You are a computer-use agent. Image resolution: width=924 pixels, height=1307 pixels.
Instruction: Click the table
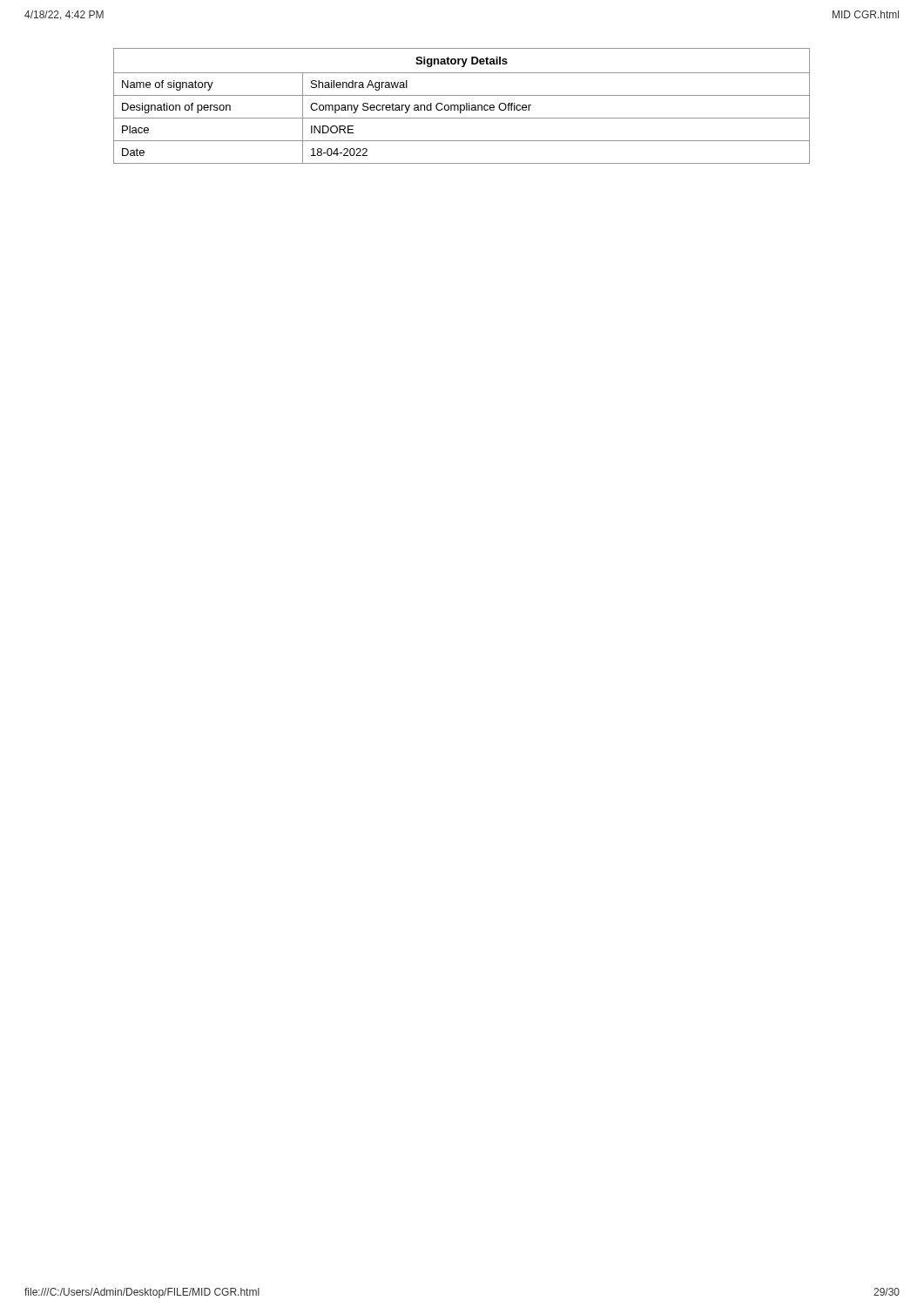point(462,106)
